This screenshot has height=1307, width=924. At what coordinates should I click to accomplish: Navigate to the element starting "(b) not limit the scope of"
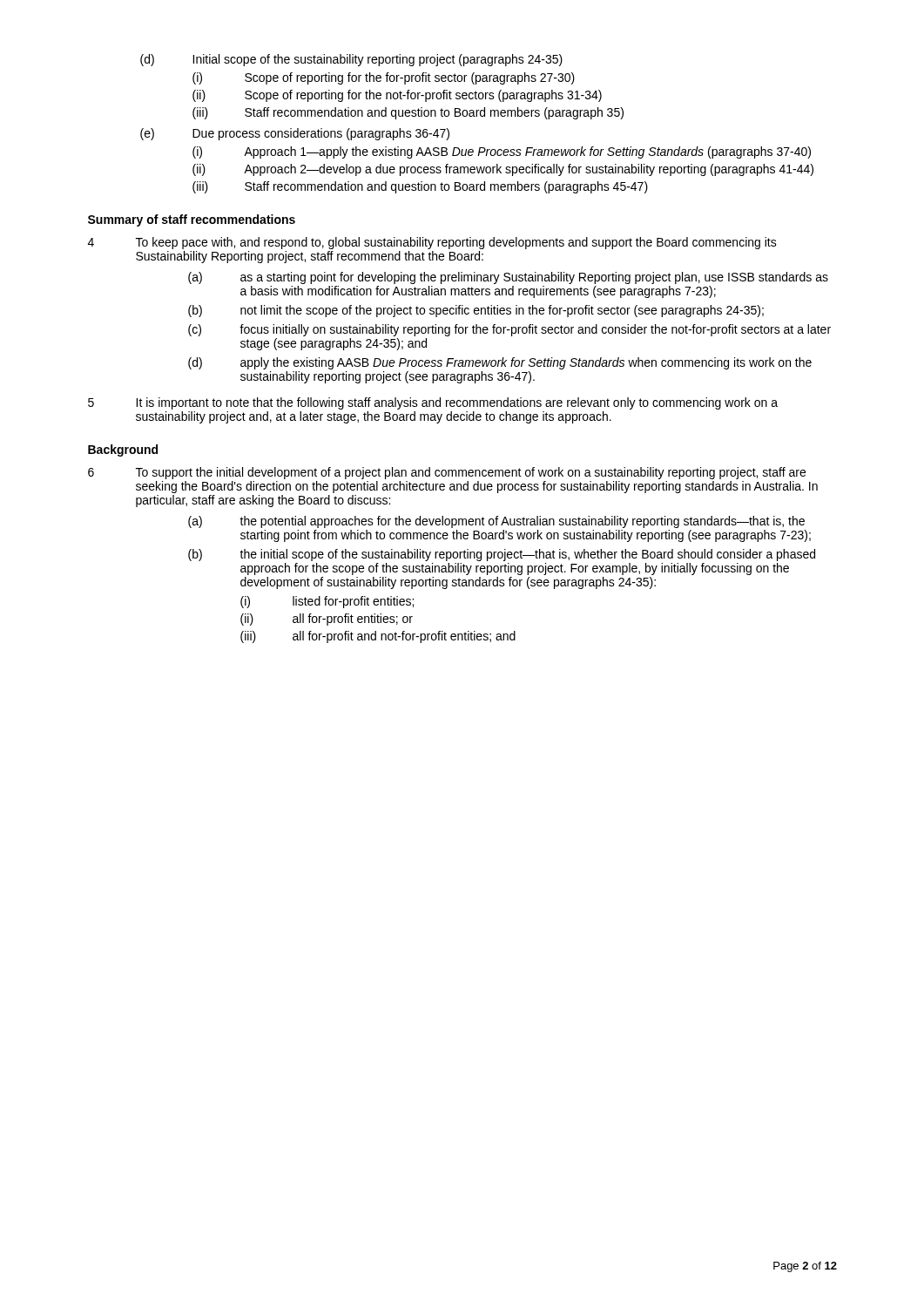click(x=512, y=310)
